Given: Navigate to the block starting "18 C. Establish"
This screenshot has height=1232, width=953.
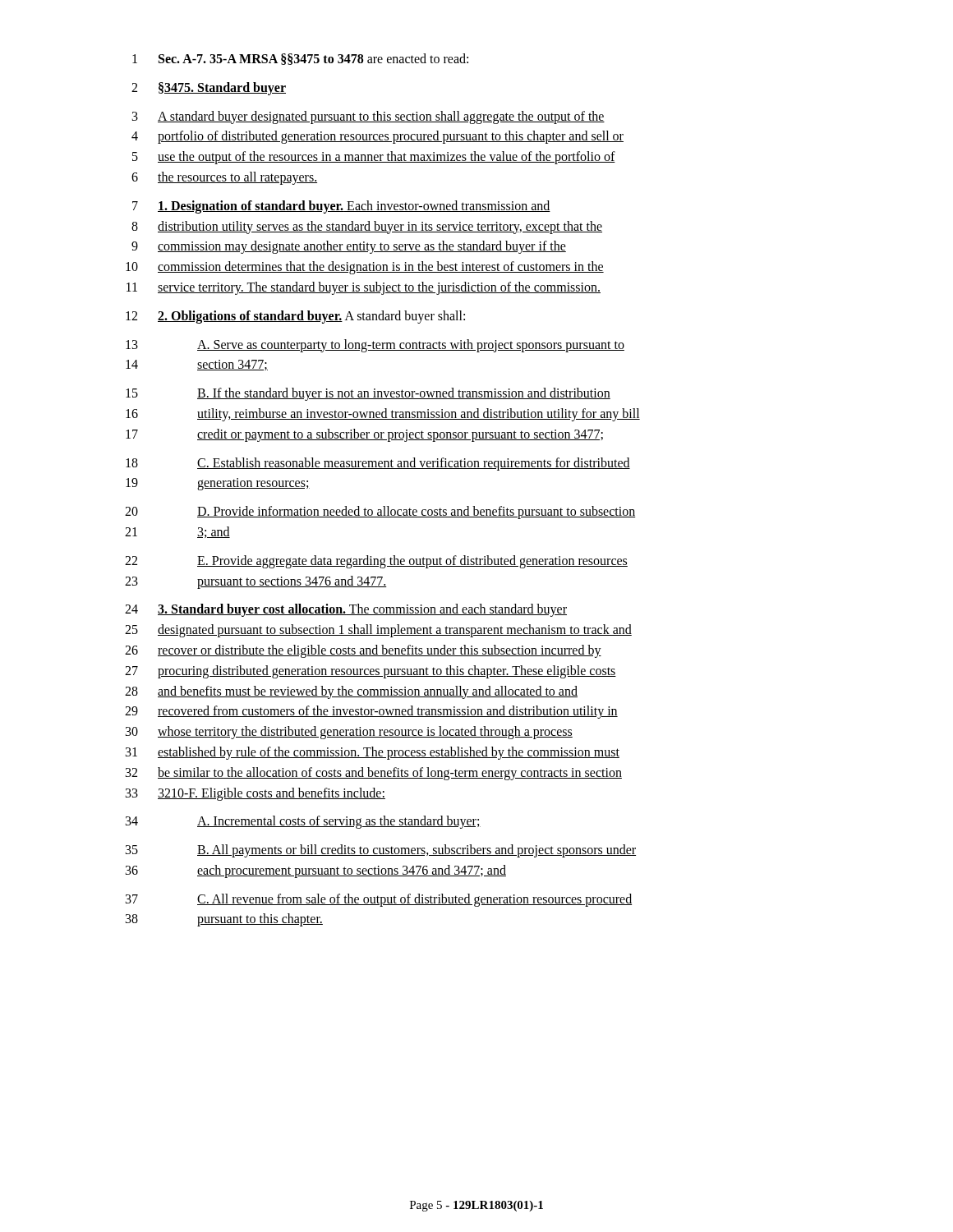Looking at the screenshot, I should pyautogui.click(x=476, y=473).
